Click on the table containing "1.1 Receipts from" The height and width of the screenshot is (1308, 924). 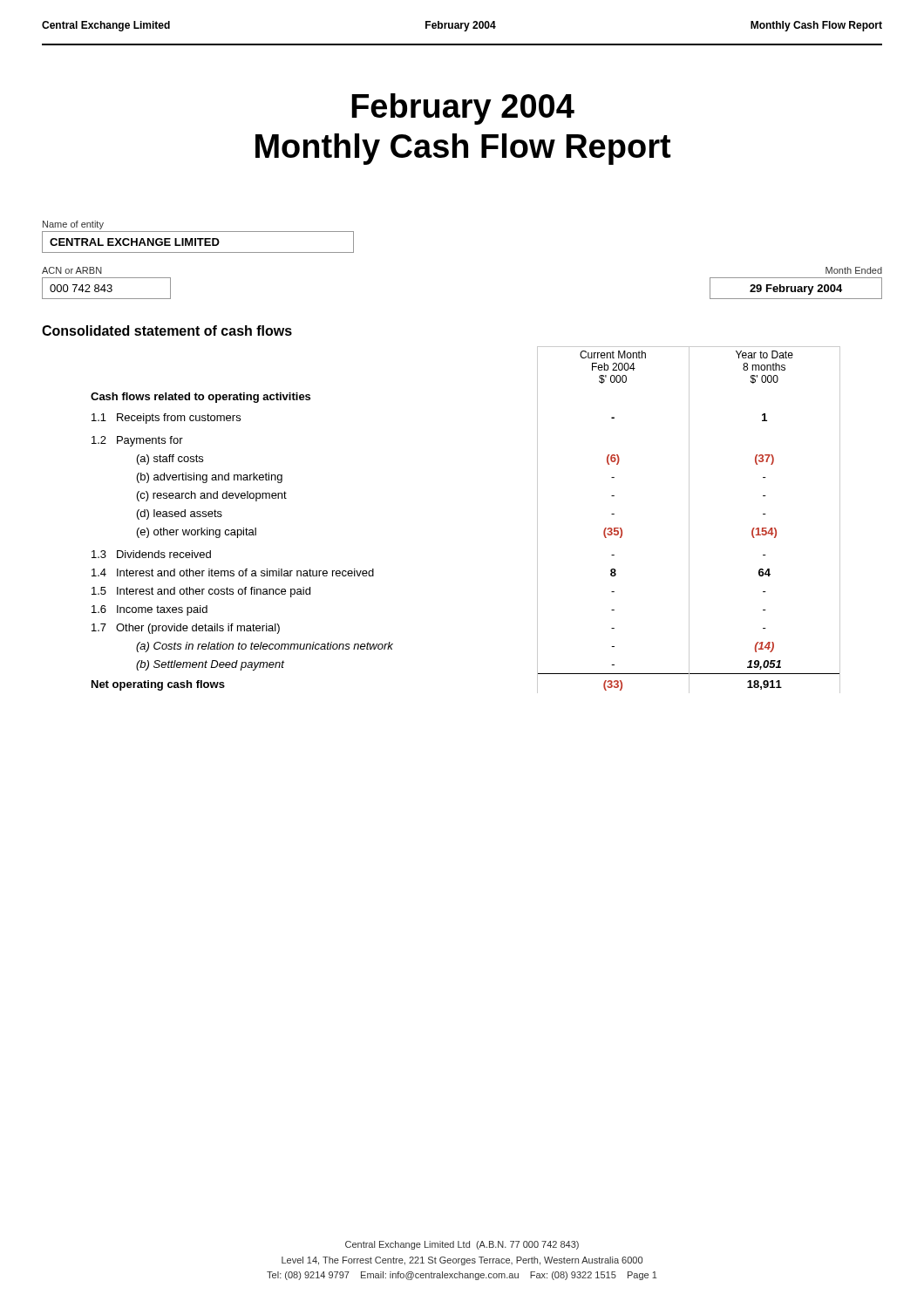click(x=462, y=520)
